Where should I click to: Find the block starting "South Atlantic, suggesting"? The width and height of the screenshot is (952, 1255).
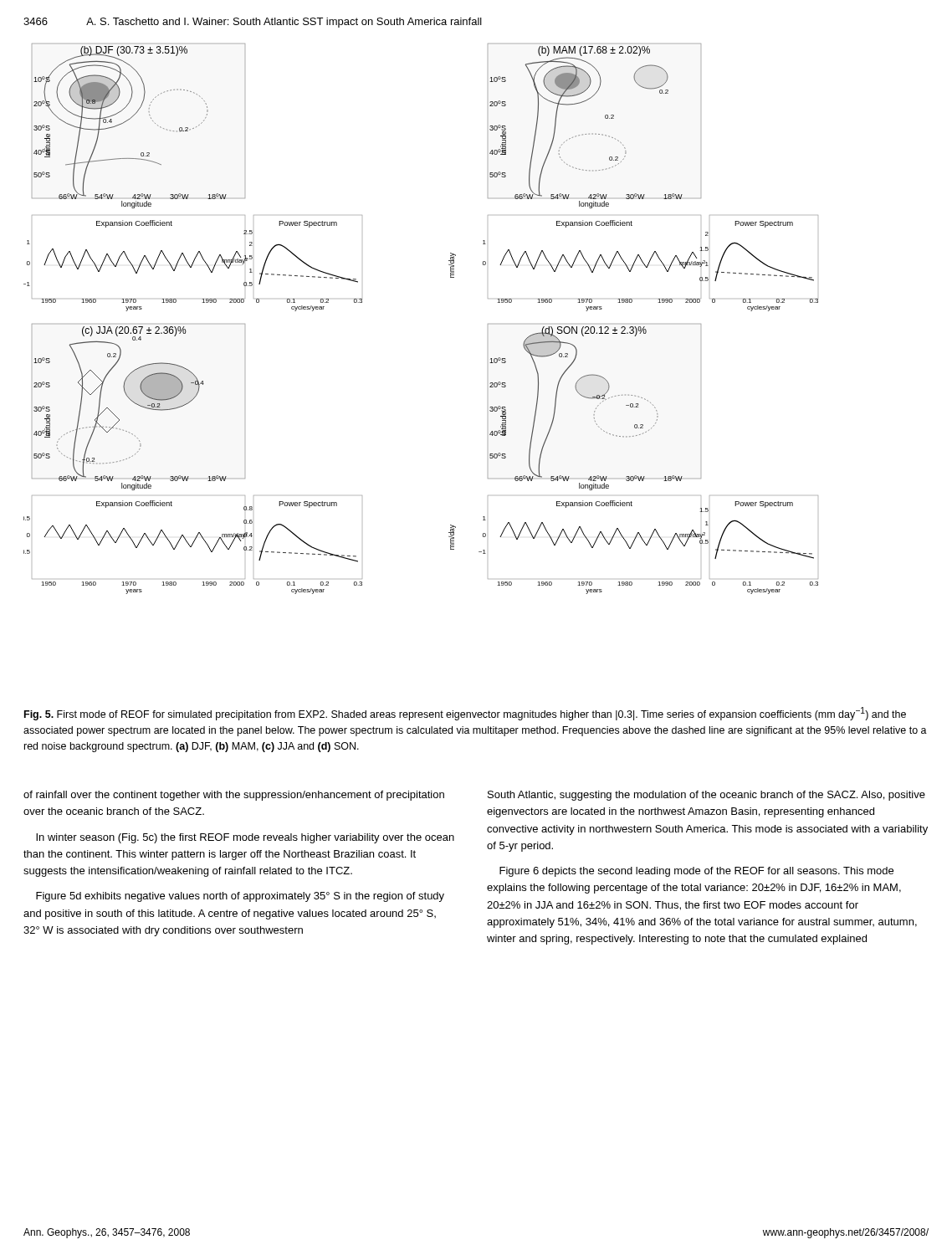click(708, 867)
